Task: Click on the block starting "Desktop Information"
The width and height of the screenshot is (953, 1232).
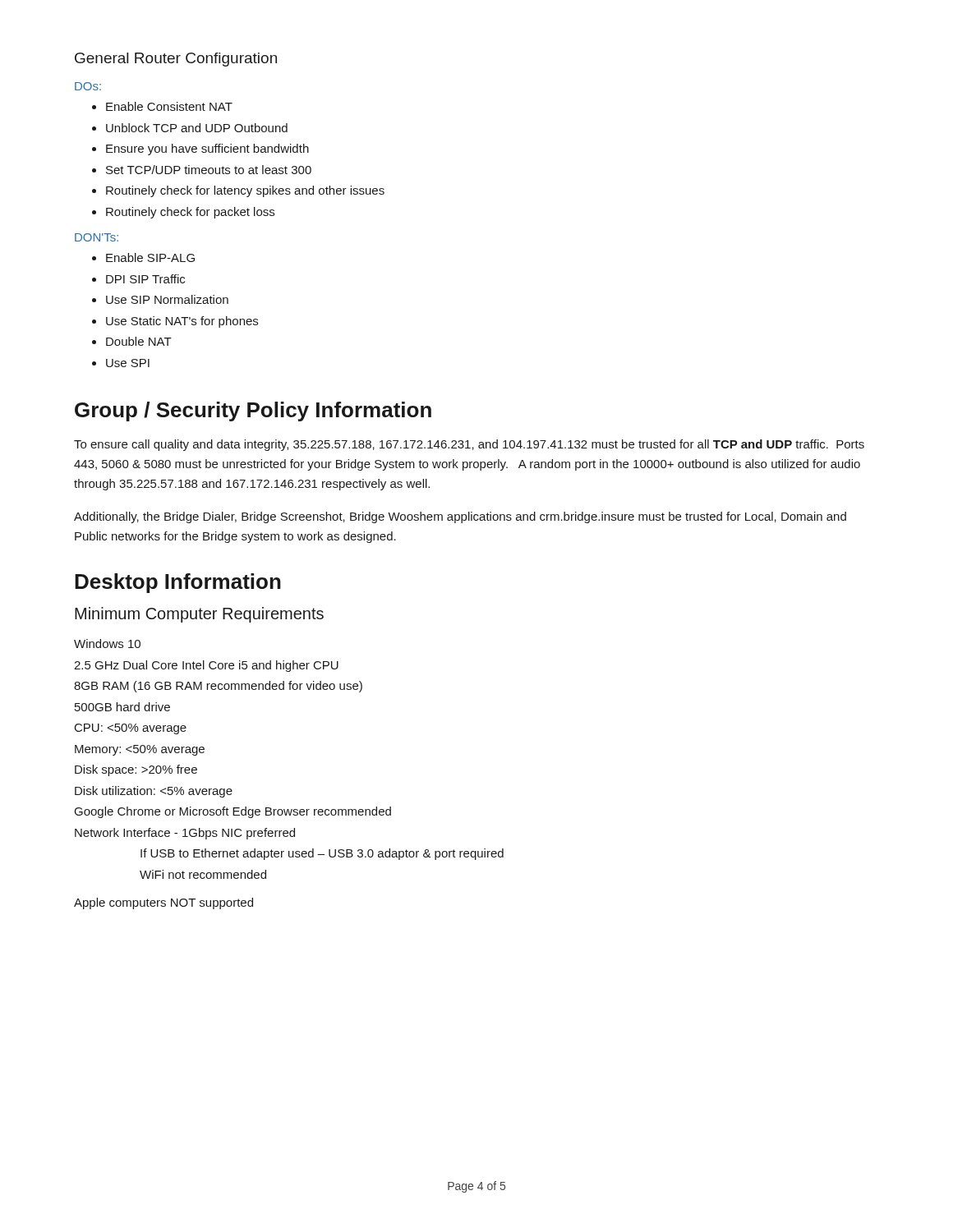Action: tap(178, 582)
